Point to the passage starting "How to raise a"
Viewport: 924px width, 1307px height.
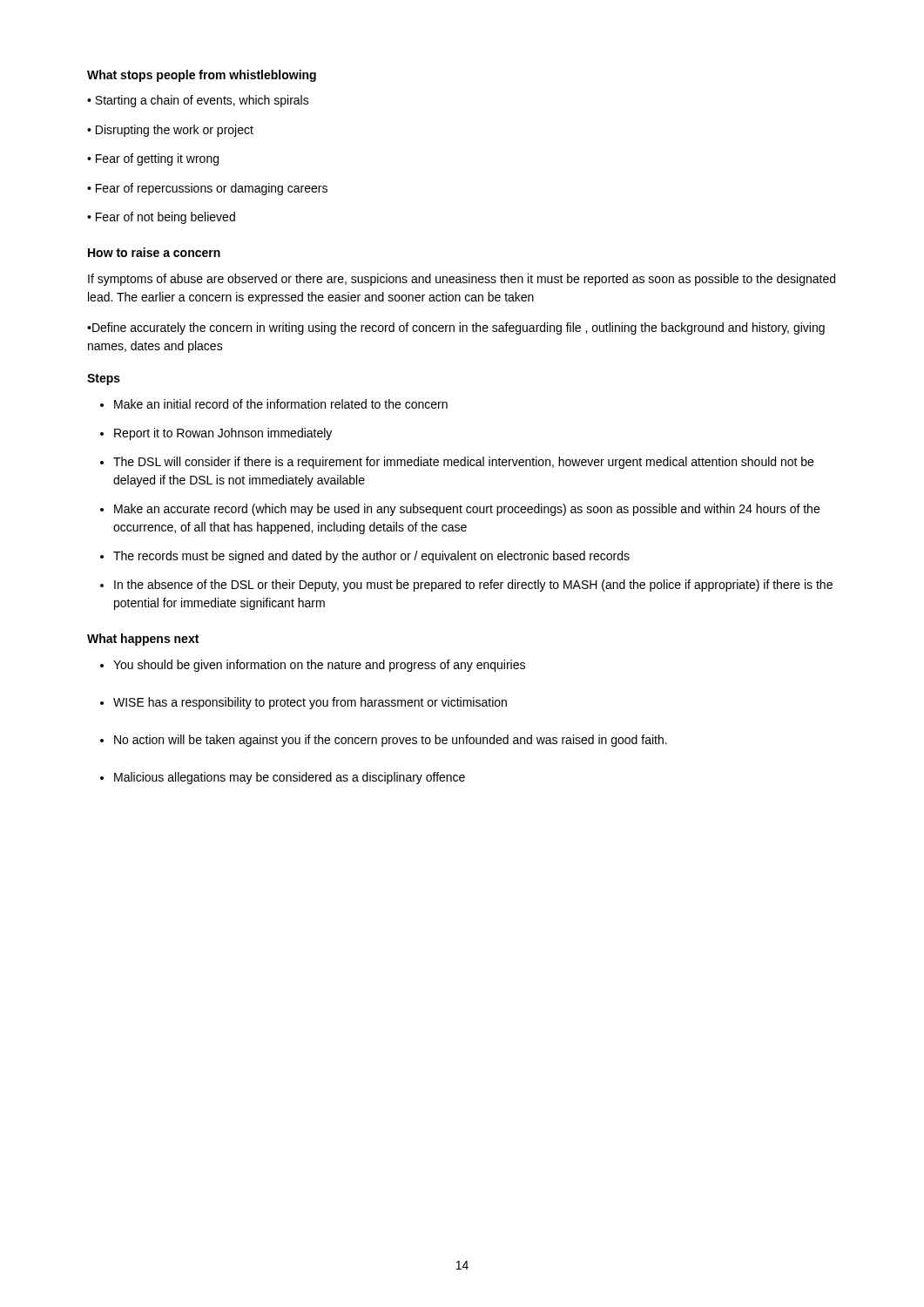[154, 253]
